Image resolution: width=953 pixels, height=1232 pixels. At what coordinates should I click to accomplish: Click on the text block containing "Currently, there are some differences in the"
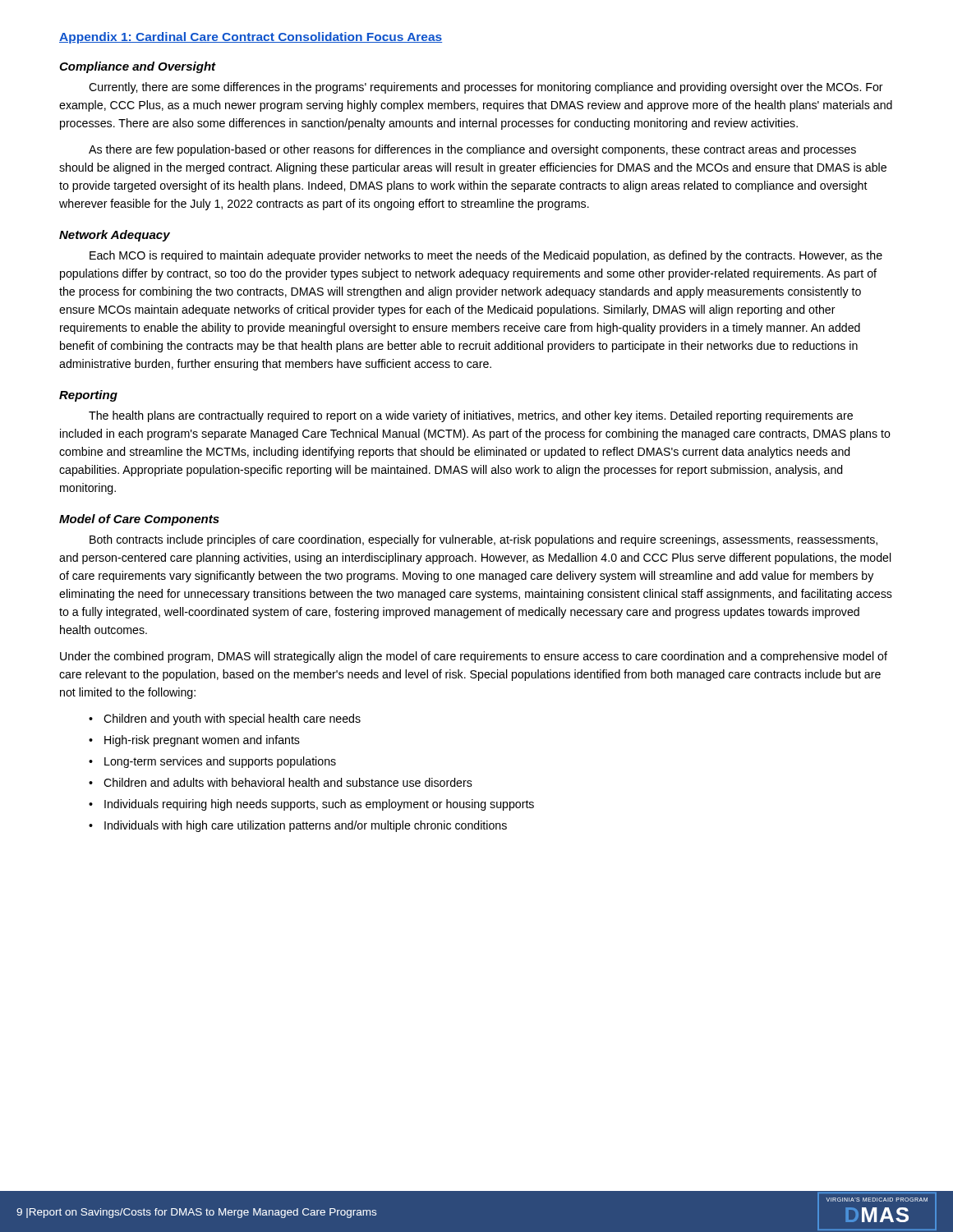tap(476, 145)
